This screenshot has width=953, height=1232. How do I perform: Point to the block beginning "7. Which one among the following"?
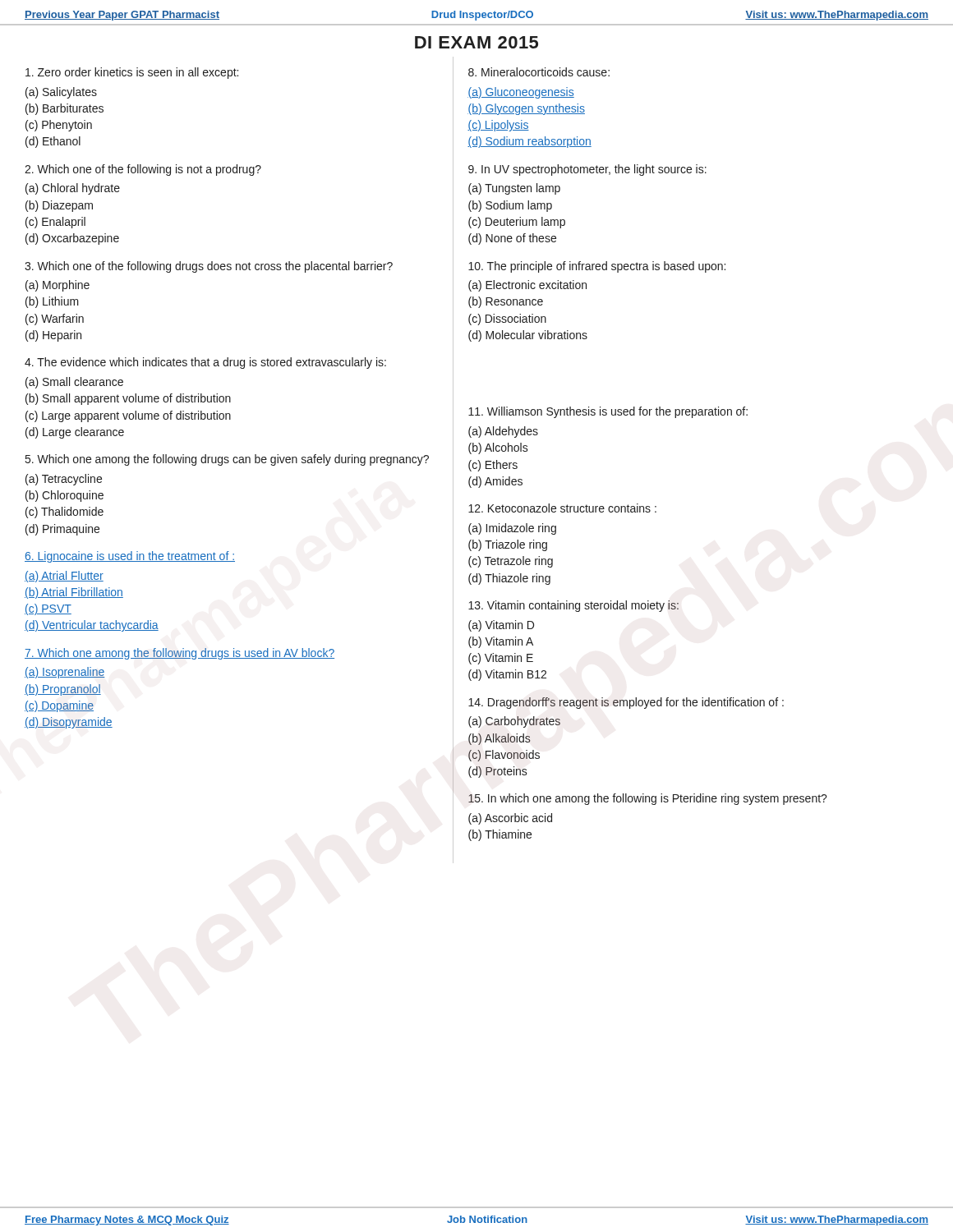(x=180, y=654)
